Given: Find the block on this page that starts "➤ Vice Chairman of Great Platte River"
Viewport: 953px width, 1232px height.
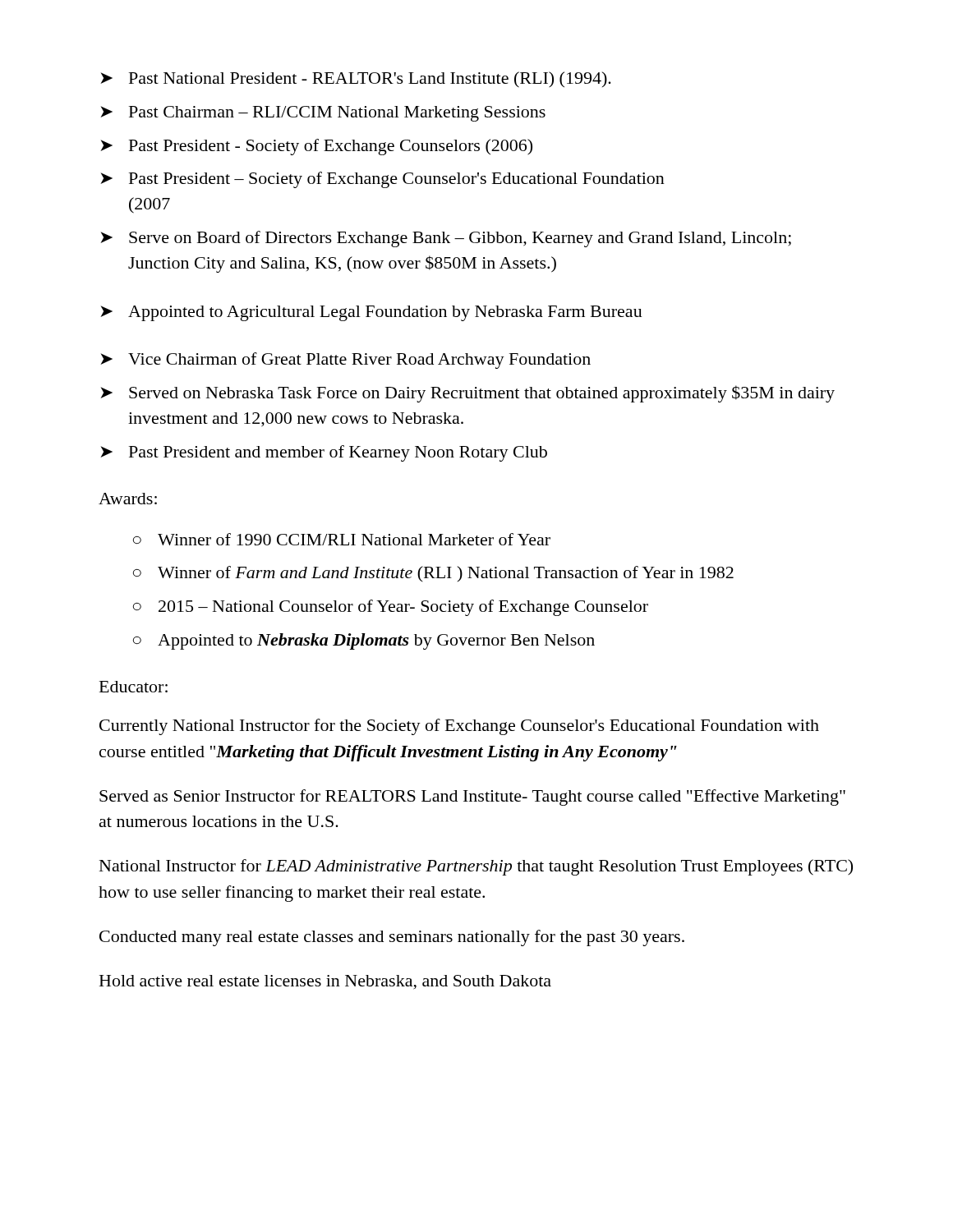Looking at the screenshot, I should (476, 360).
